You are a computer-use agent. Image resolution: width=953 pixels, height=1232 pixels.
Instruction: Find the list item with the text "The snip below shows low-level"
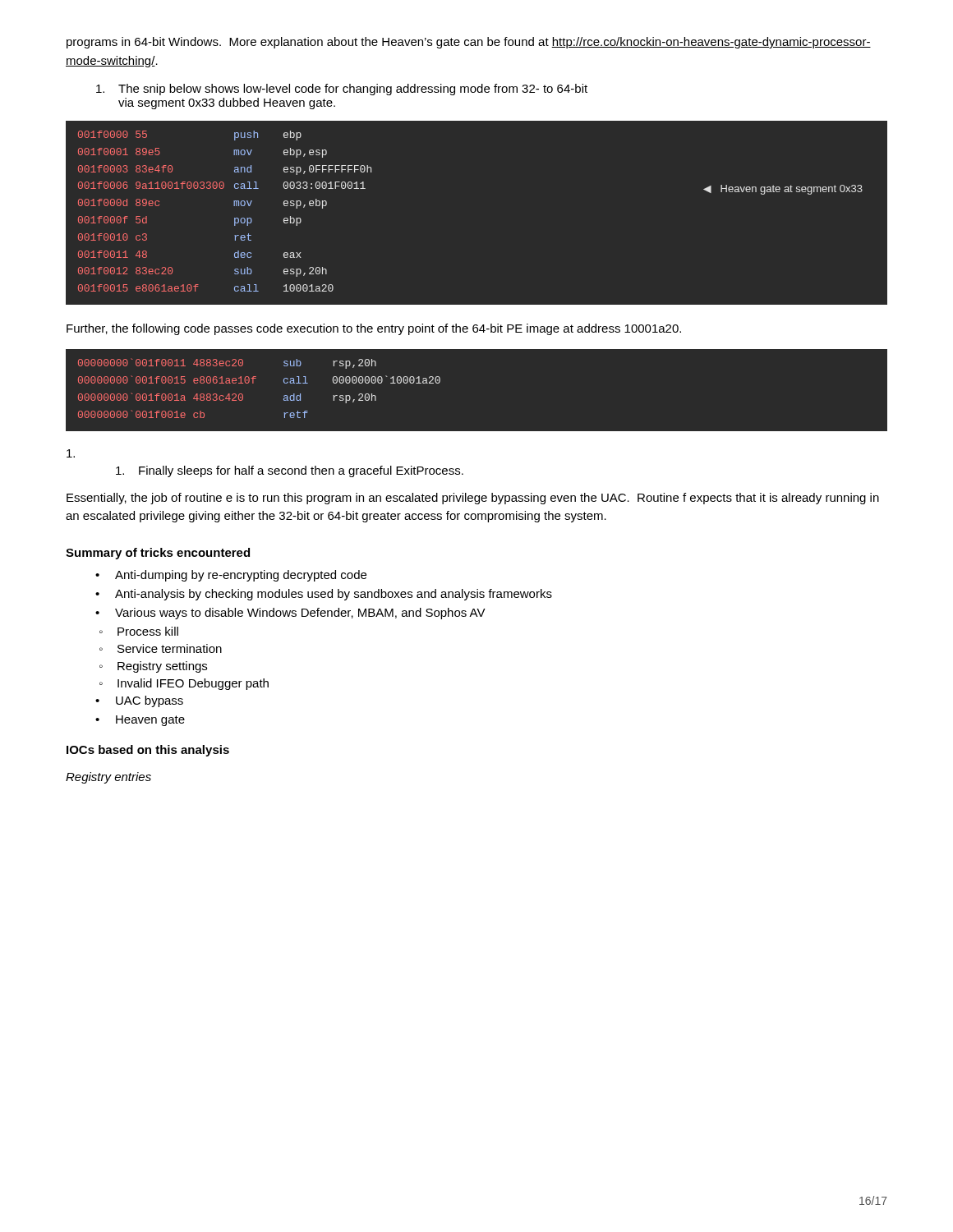click(341, 95)
